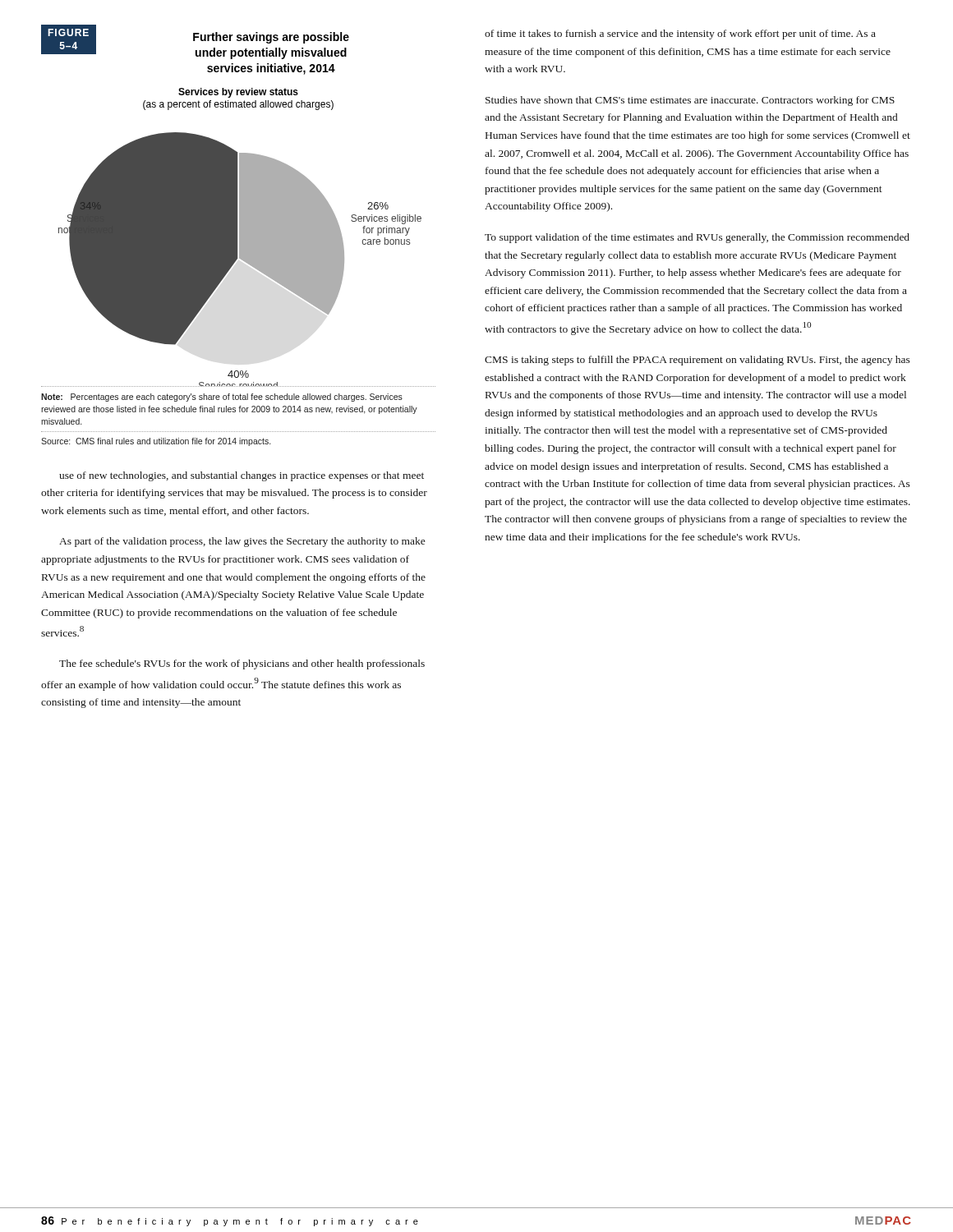This screenshot has height=1232, width=953.
Task: Select the block starting "CMS is taking steps"
Action: pyautogui.click(x=698, y=448)
